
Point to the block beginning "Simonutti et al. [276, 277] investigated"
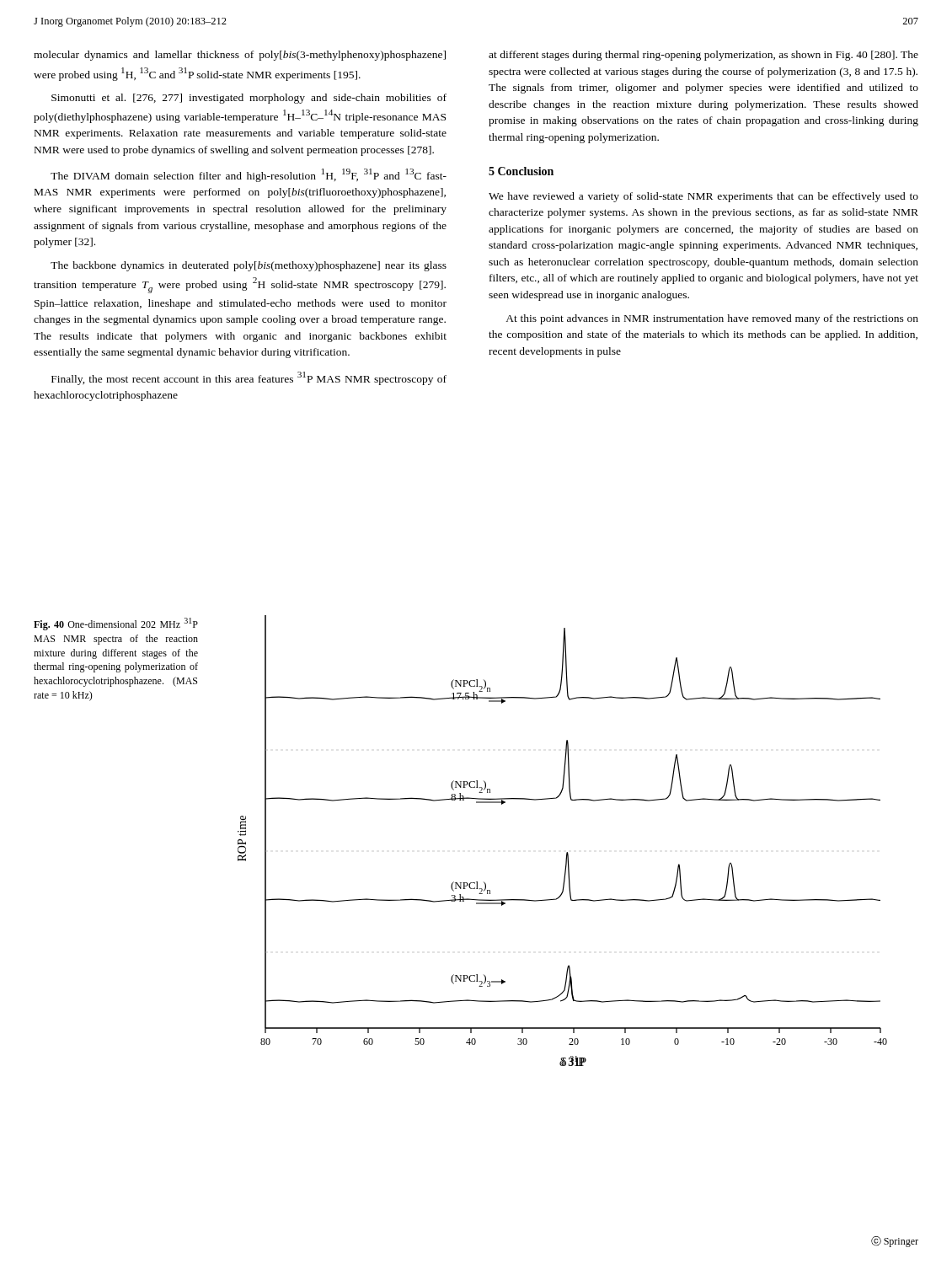click(x=240, y=123)
